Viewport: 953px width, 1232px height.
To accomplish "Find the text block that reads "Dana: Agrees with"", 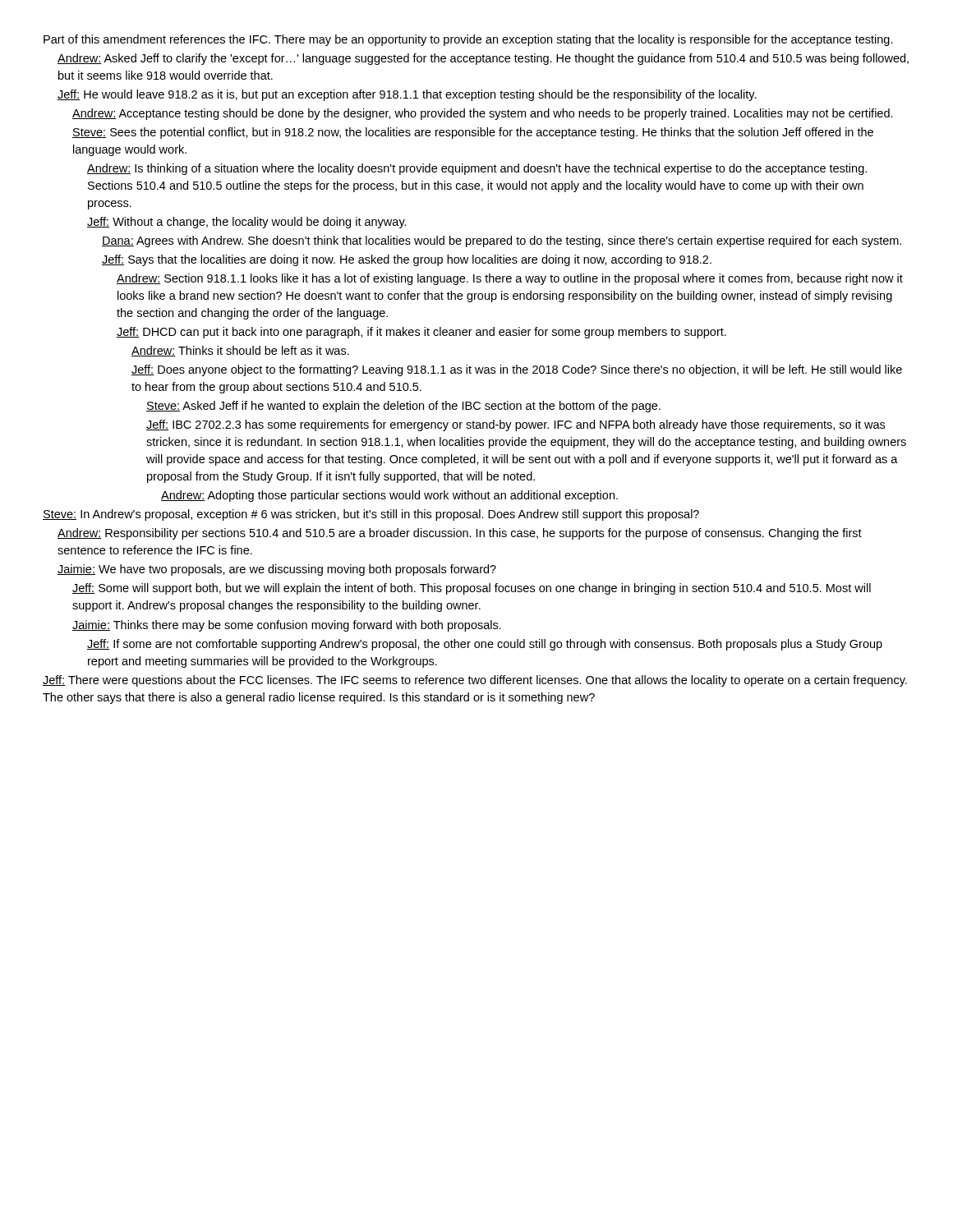I will point(502,241).
